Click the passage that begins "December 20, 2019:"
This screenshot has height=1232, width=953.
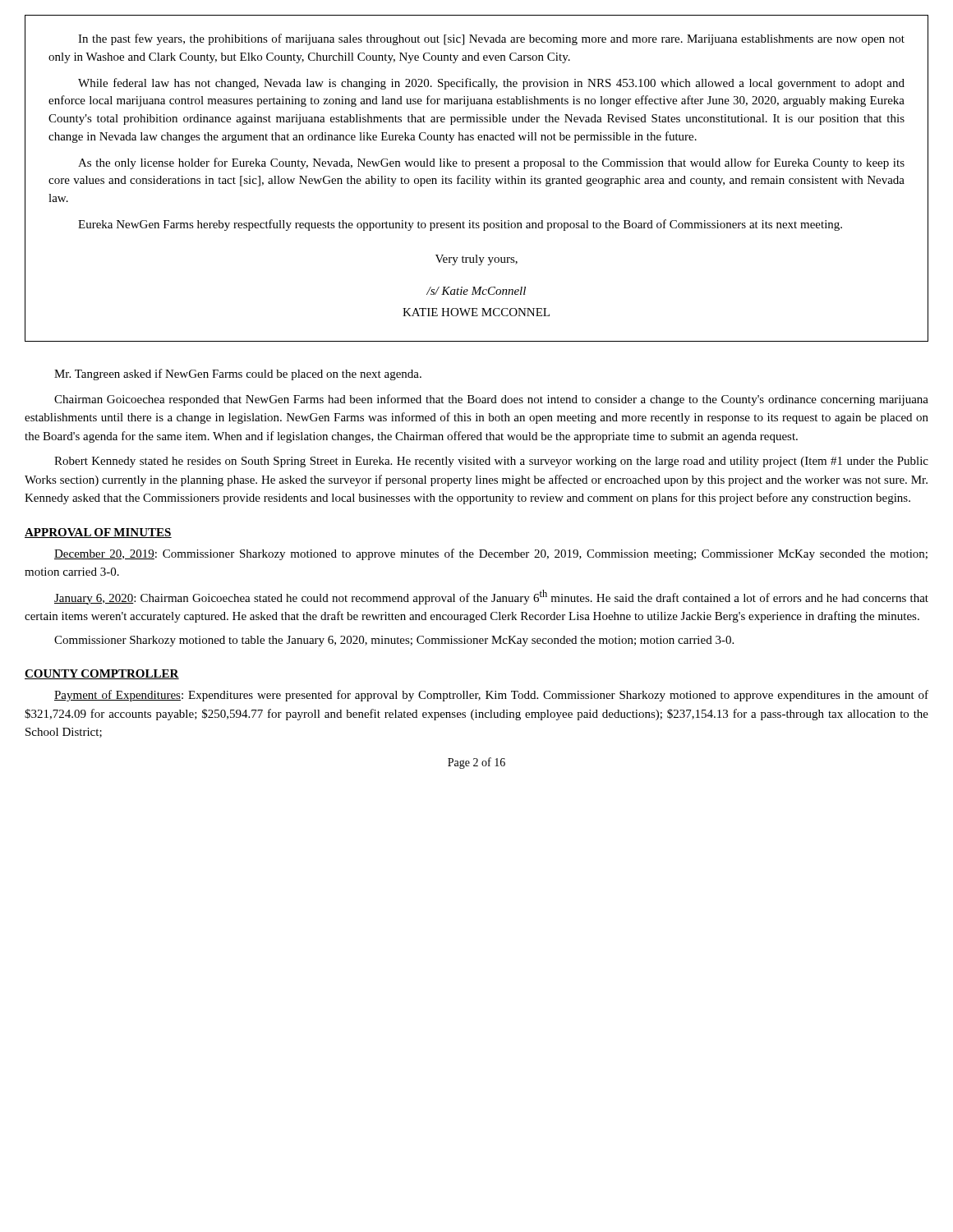(476, 597)
